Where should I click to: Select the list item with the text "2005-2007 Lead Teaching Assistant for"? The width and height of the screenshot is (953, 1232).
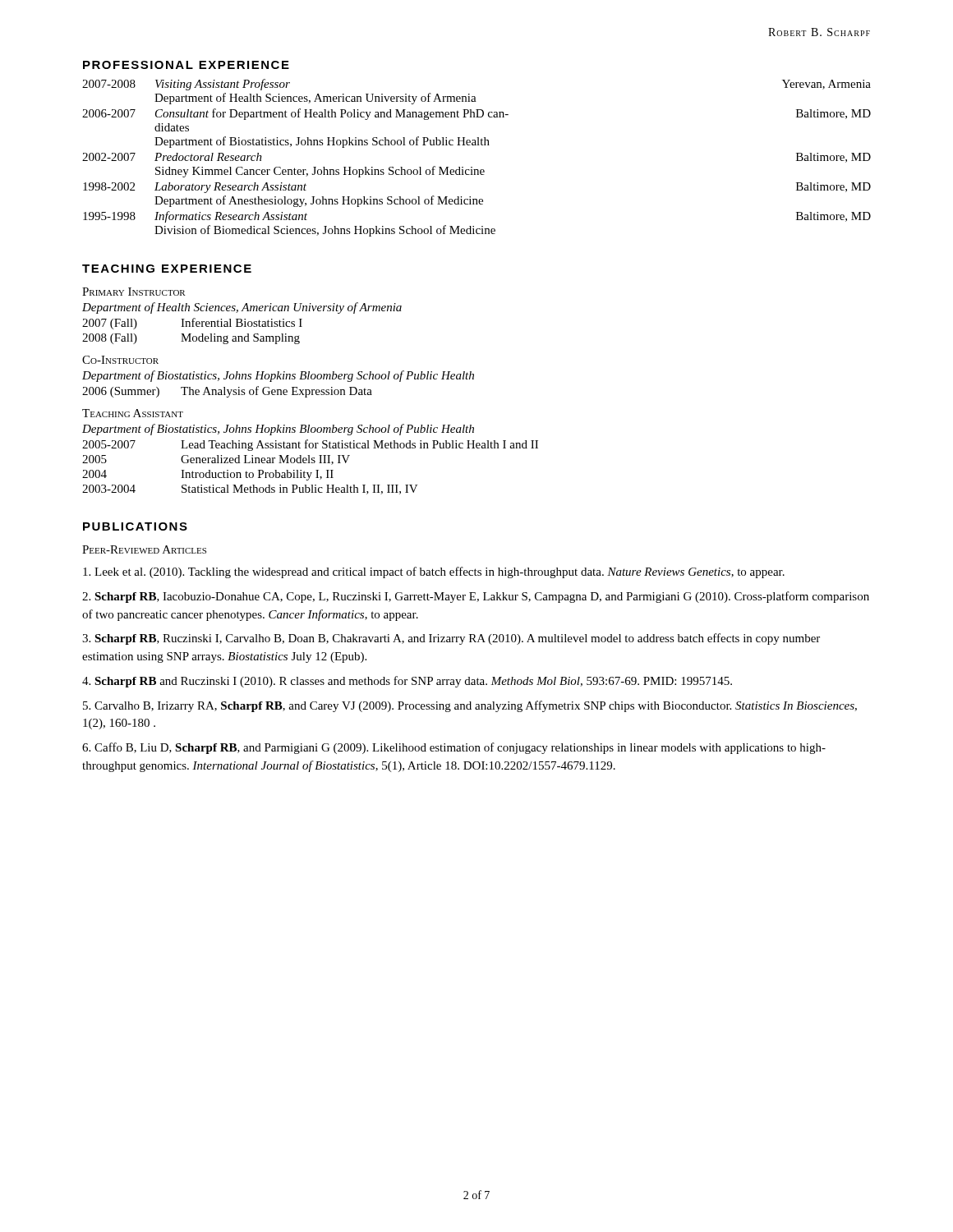[x=310, y=445]
